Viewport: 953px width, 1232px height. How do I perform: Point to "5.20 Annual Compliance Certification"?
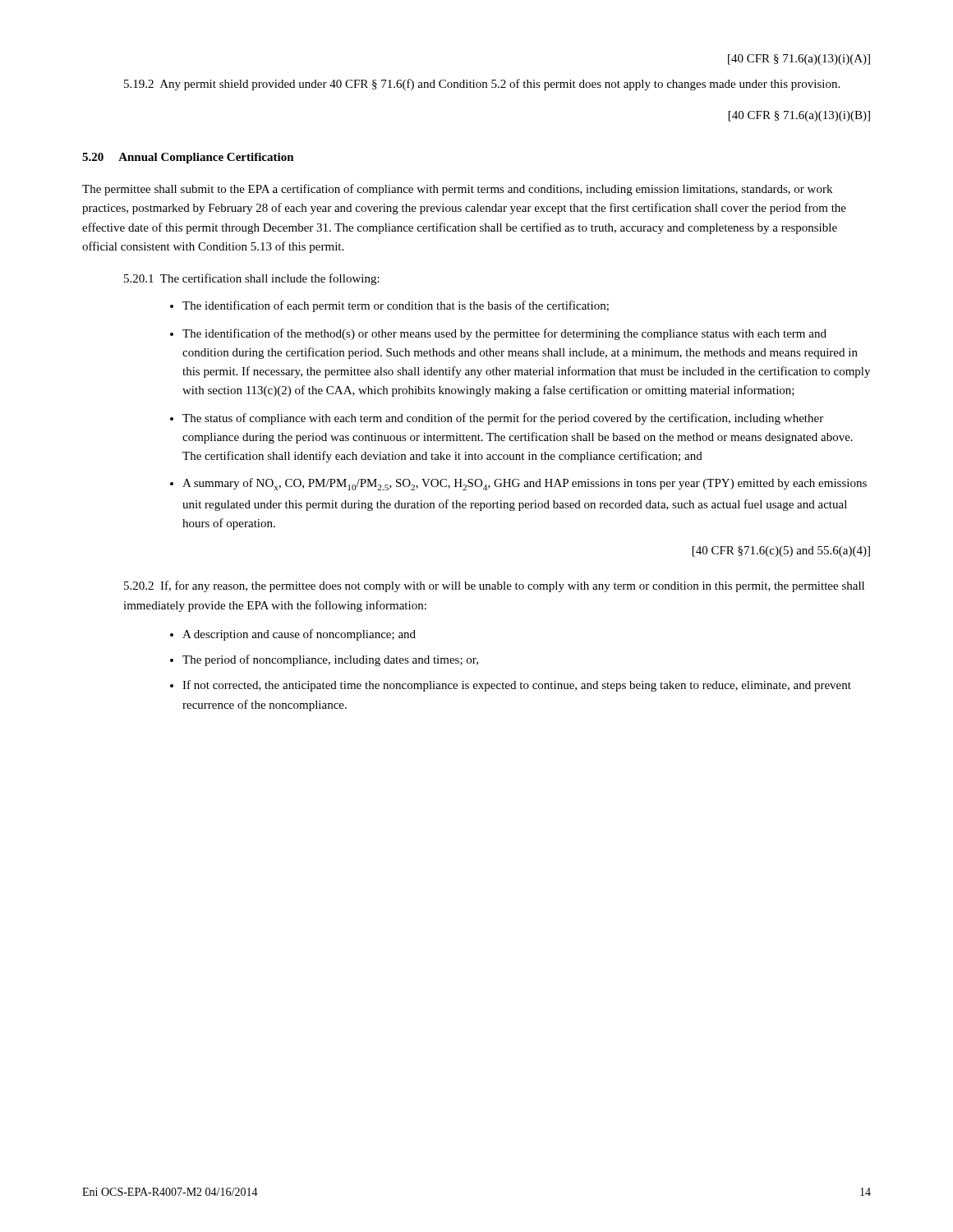(x=188, y=157)
